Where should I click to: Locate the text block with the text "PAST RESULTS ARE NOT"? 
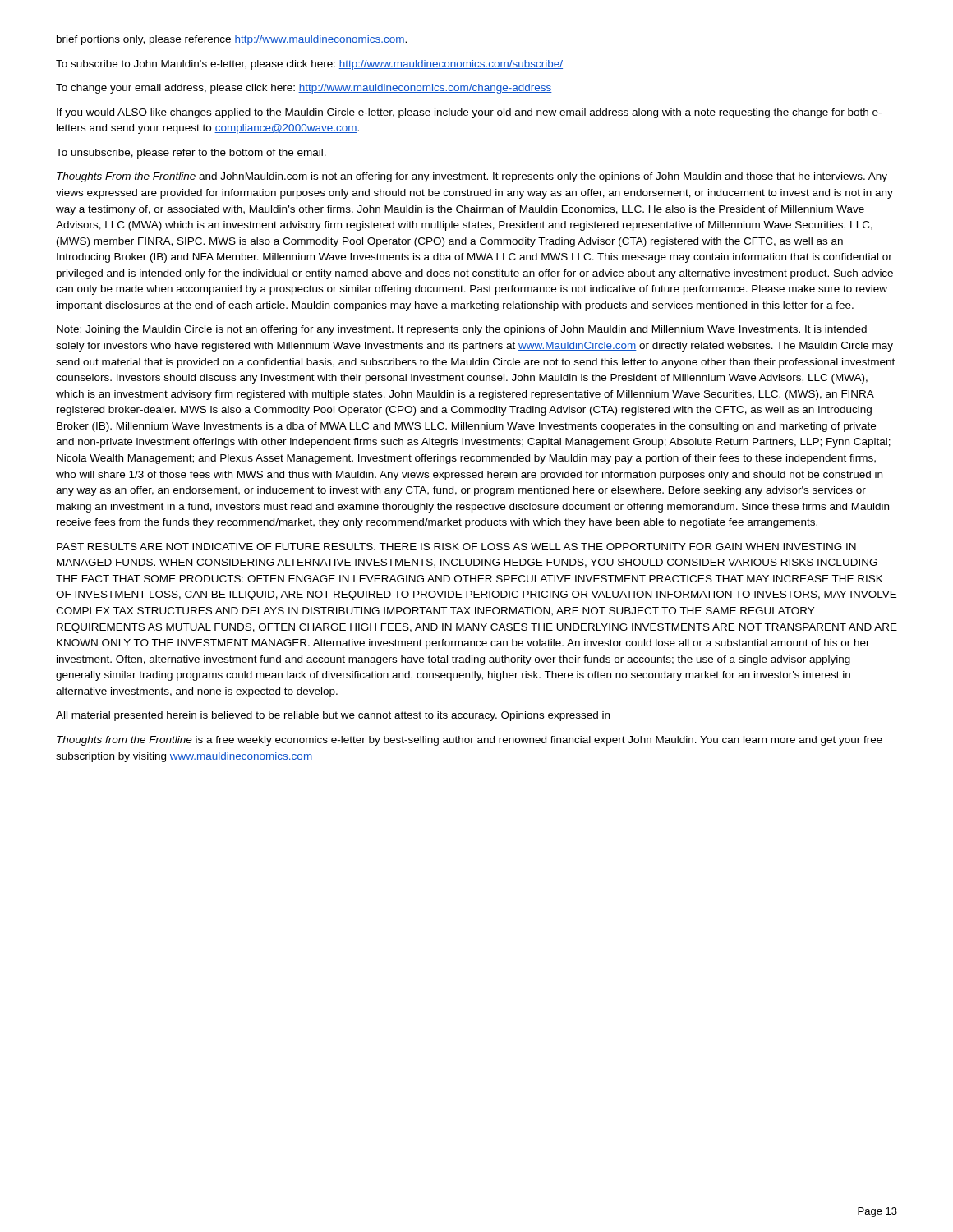[476, 619]
